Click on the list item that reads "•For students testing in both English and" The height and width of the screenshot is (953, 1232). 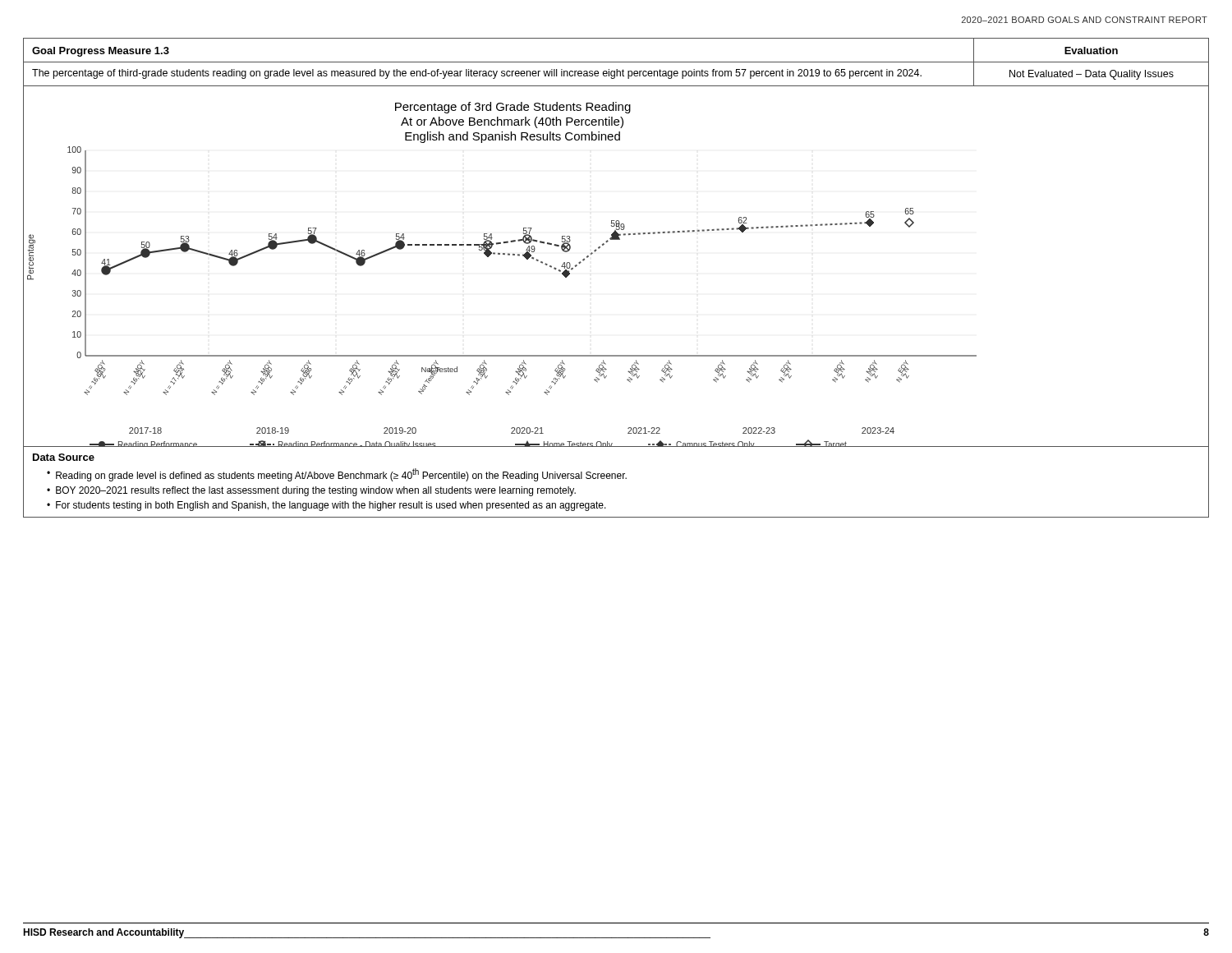pos(327,505)
